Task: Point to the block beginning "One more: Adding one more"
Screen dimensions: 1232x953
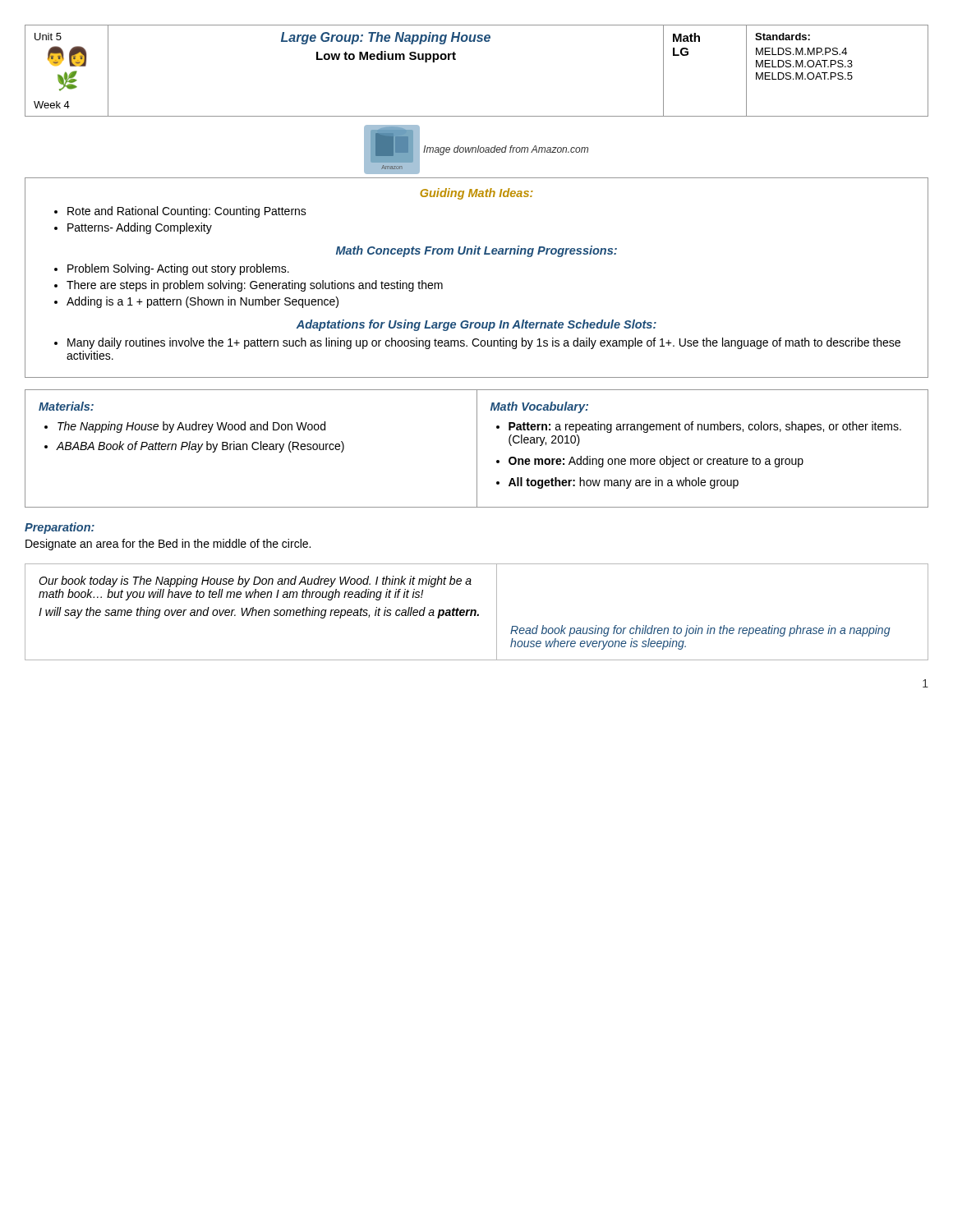Action: (x=656, y=461)
